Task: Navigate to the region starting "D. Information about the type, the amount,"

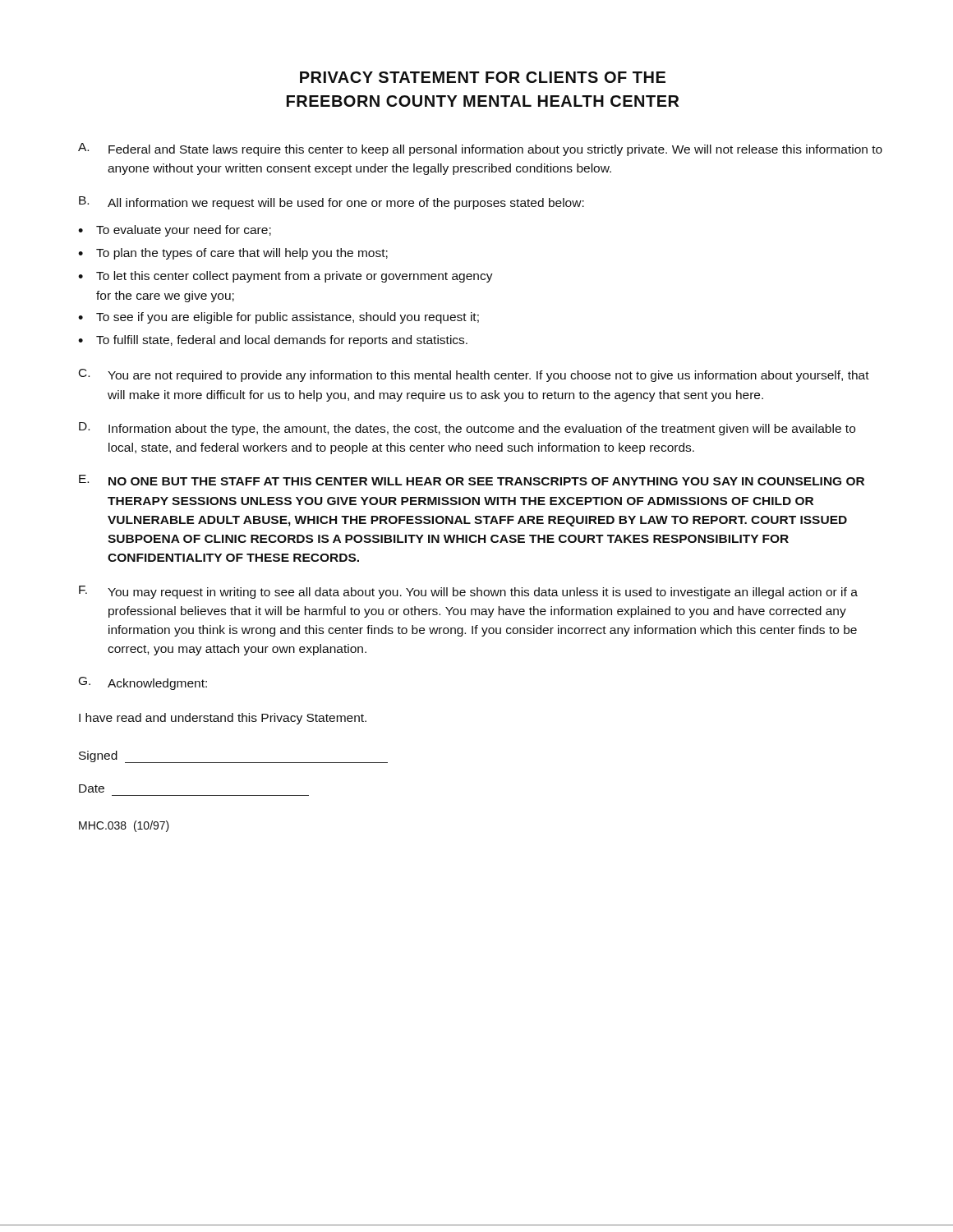Action: 483,438
